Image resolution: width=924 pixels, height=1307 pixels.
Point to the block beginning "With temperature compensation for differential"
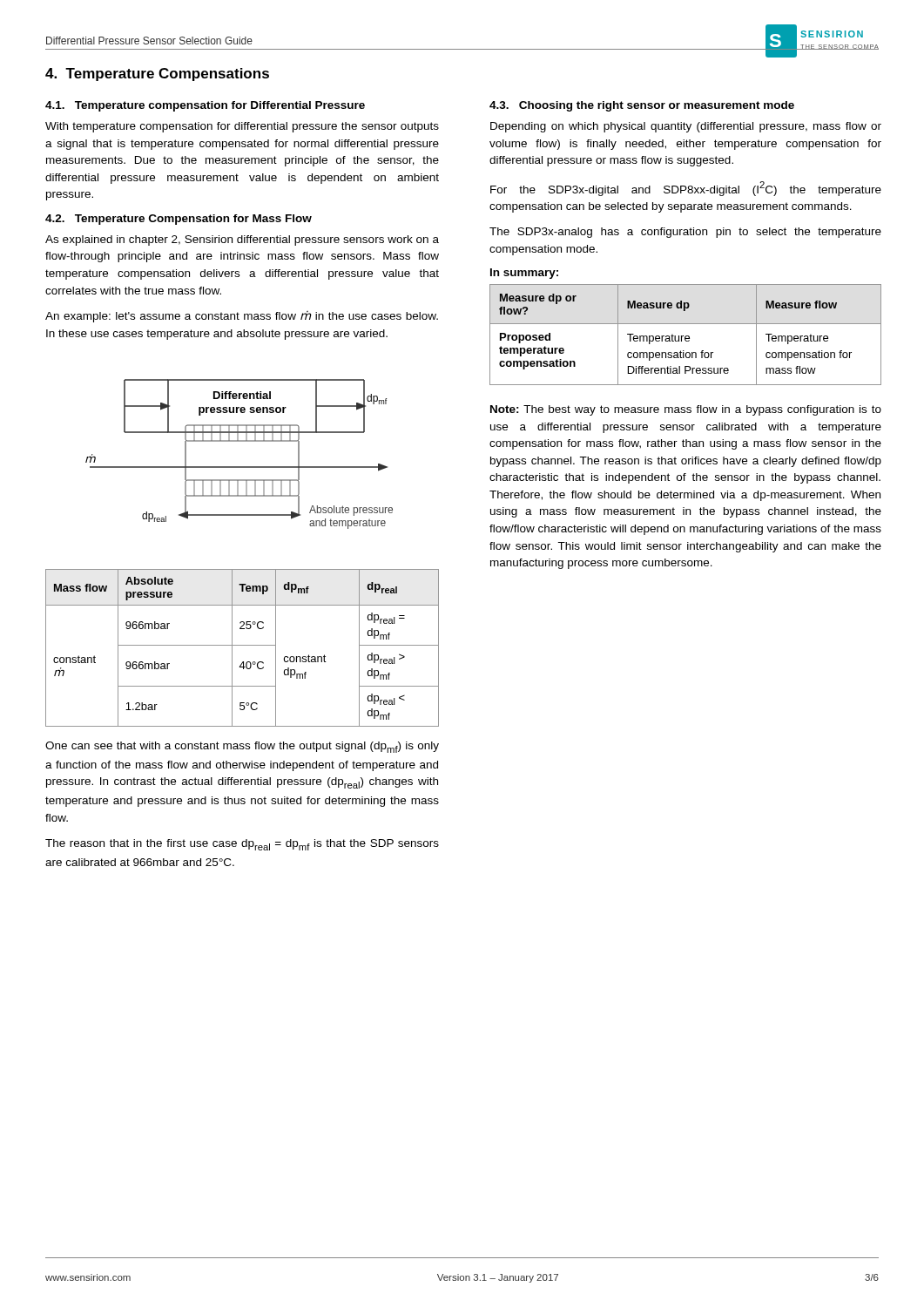click(x=242, y=160)
